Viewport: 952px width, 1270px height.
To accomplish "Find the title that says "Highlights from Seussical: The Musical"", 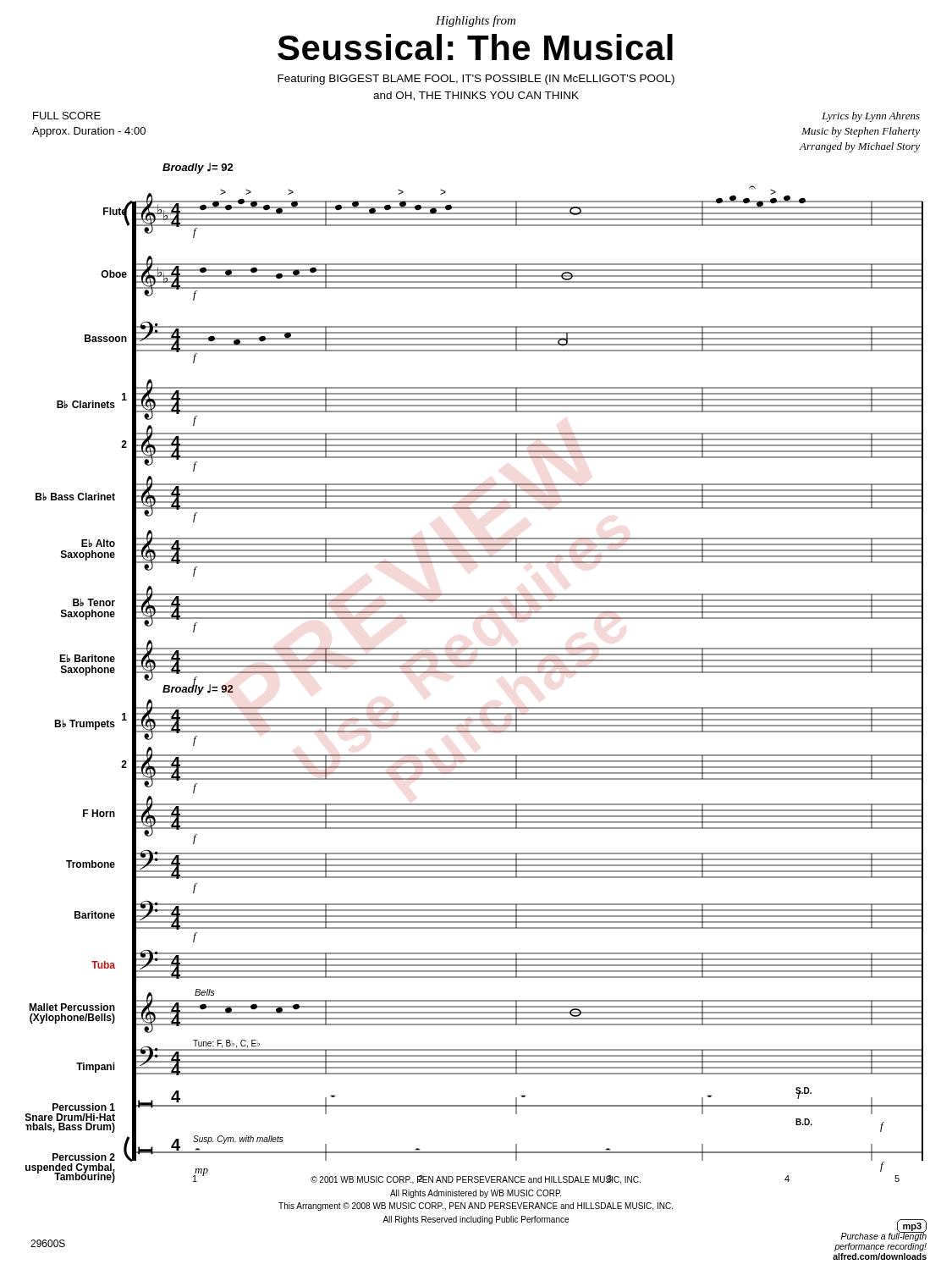I will point(476,41).
